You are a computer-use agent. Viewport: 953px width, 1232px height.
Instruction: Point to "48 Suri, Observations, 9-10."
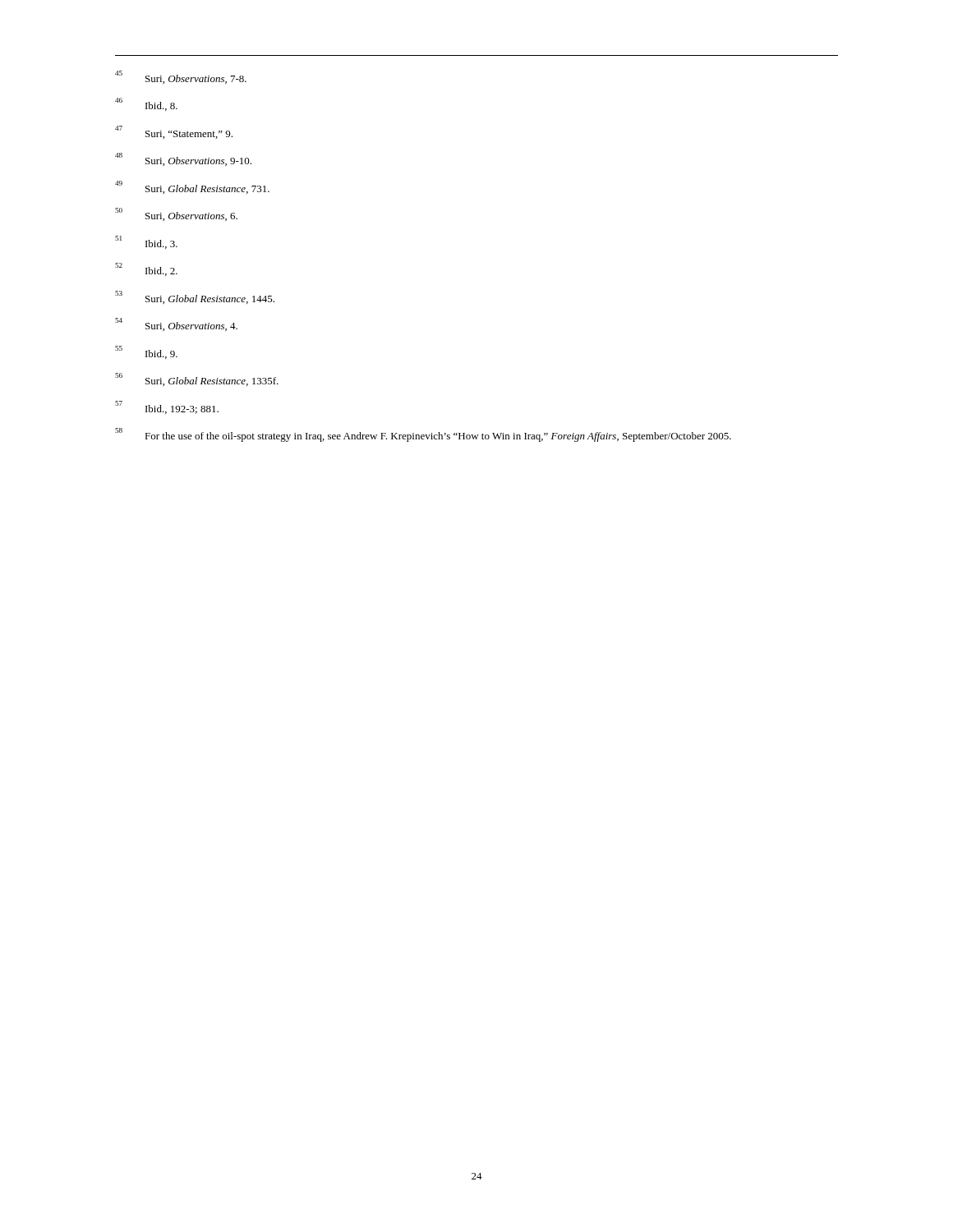pyautogui.click(x=183, y=159)
